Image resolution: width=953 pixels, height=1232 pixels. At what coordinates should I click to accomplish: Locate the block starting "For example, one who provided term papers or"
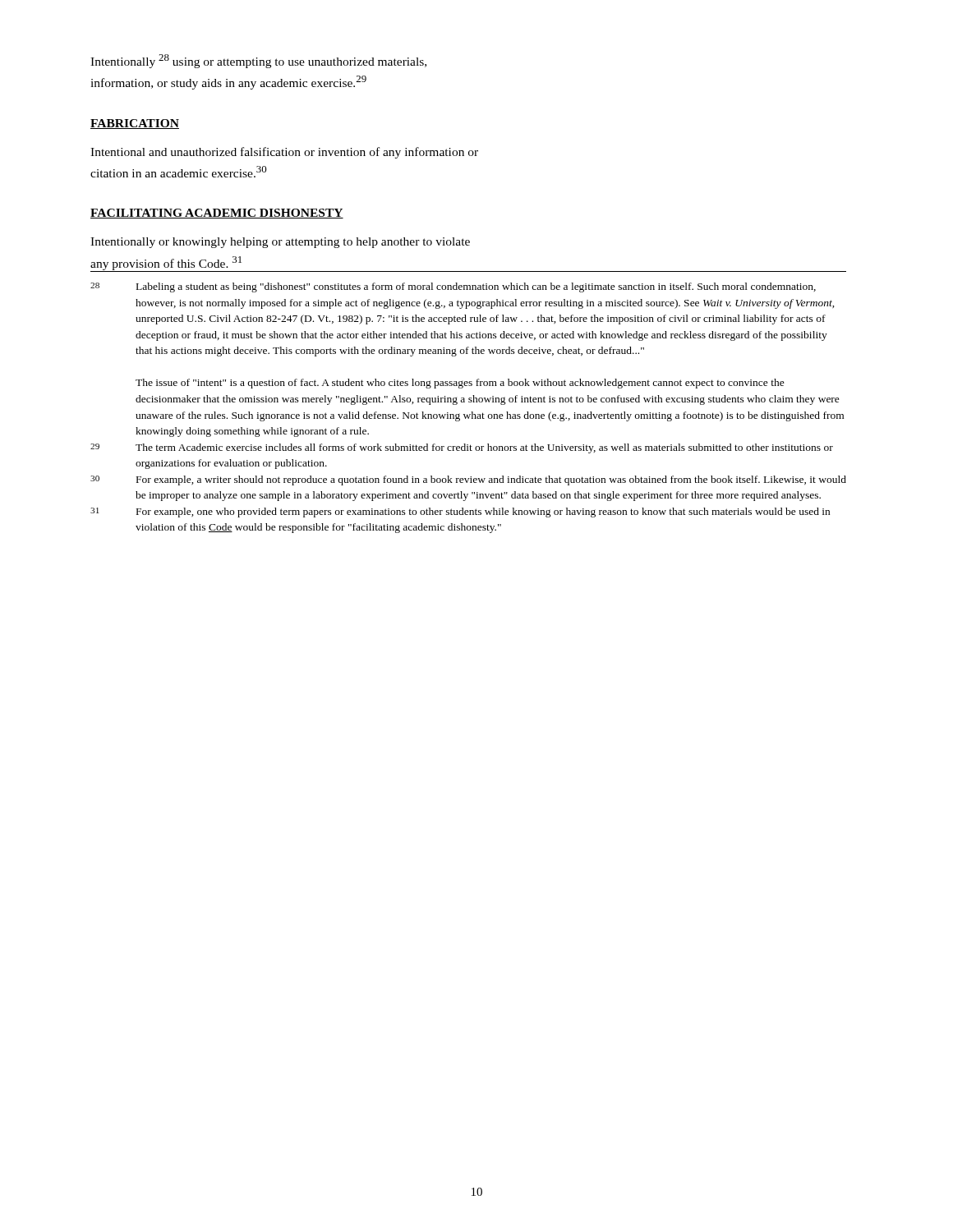pos(483,519)
